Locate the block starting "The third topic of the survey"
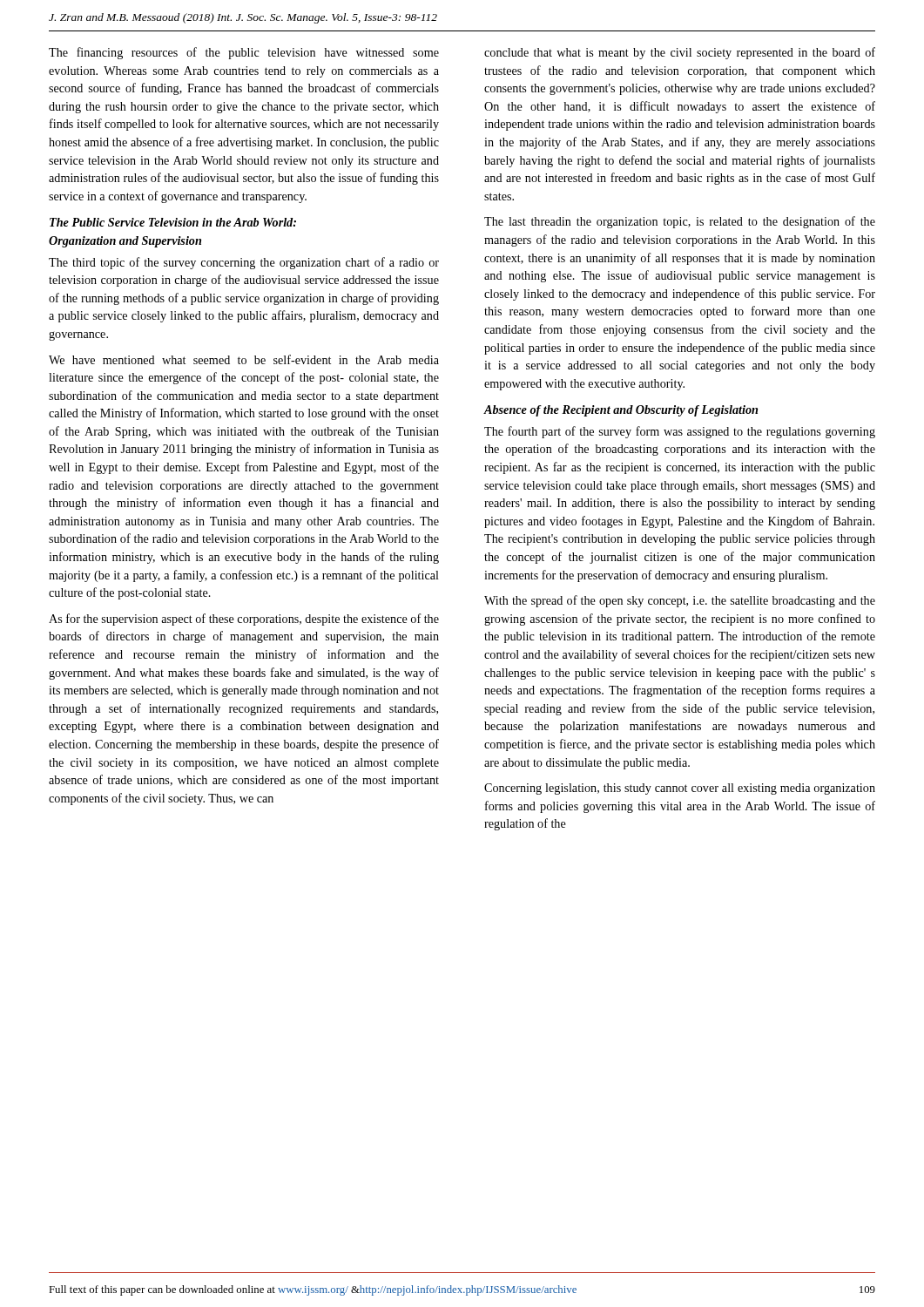The width and height of the screenshot is (924, 1307). point(244,298)
